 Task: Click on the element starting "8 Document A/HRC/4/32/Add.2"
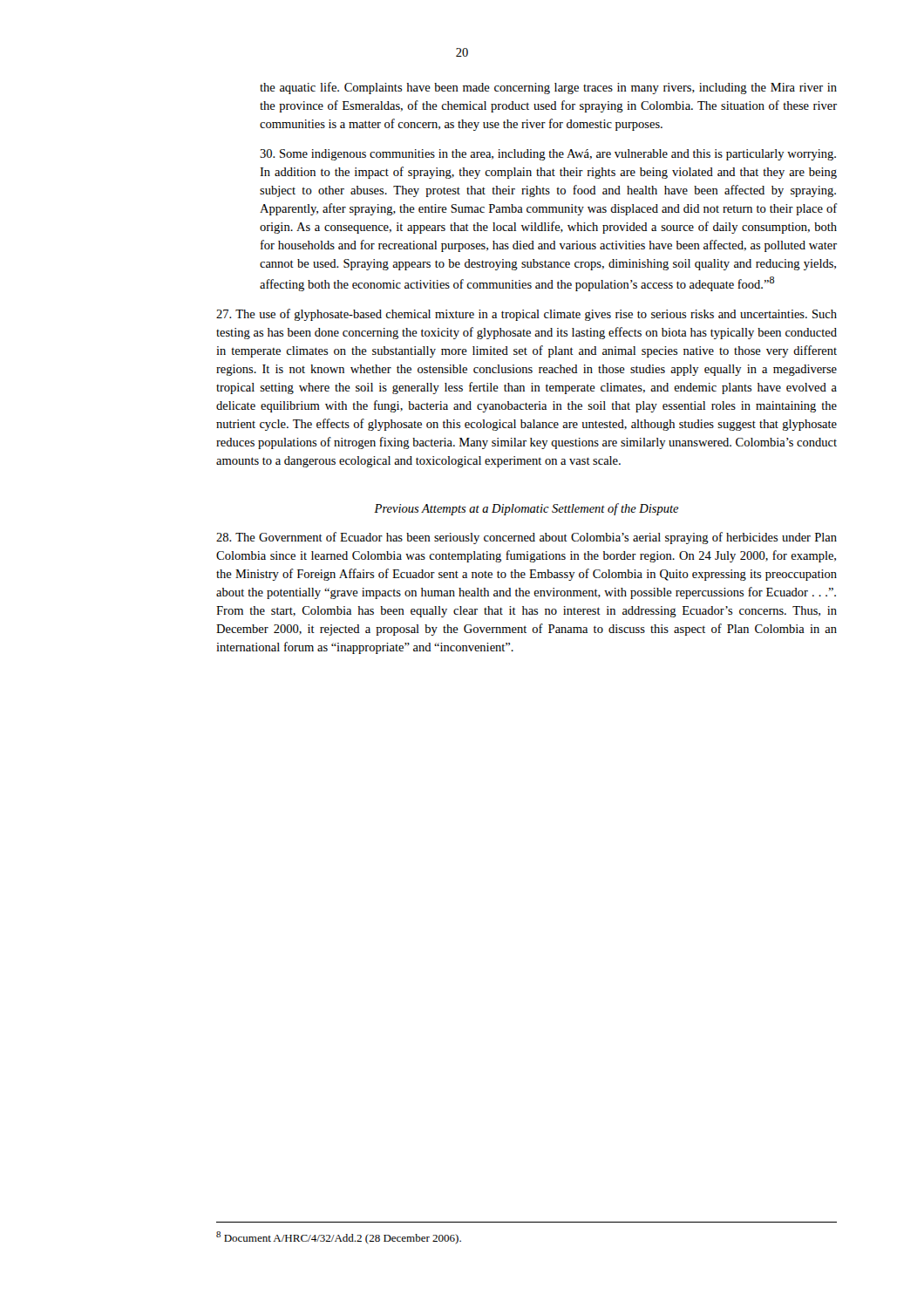pos(339,1238)
